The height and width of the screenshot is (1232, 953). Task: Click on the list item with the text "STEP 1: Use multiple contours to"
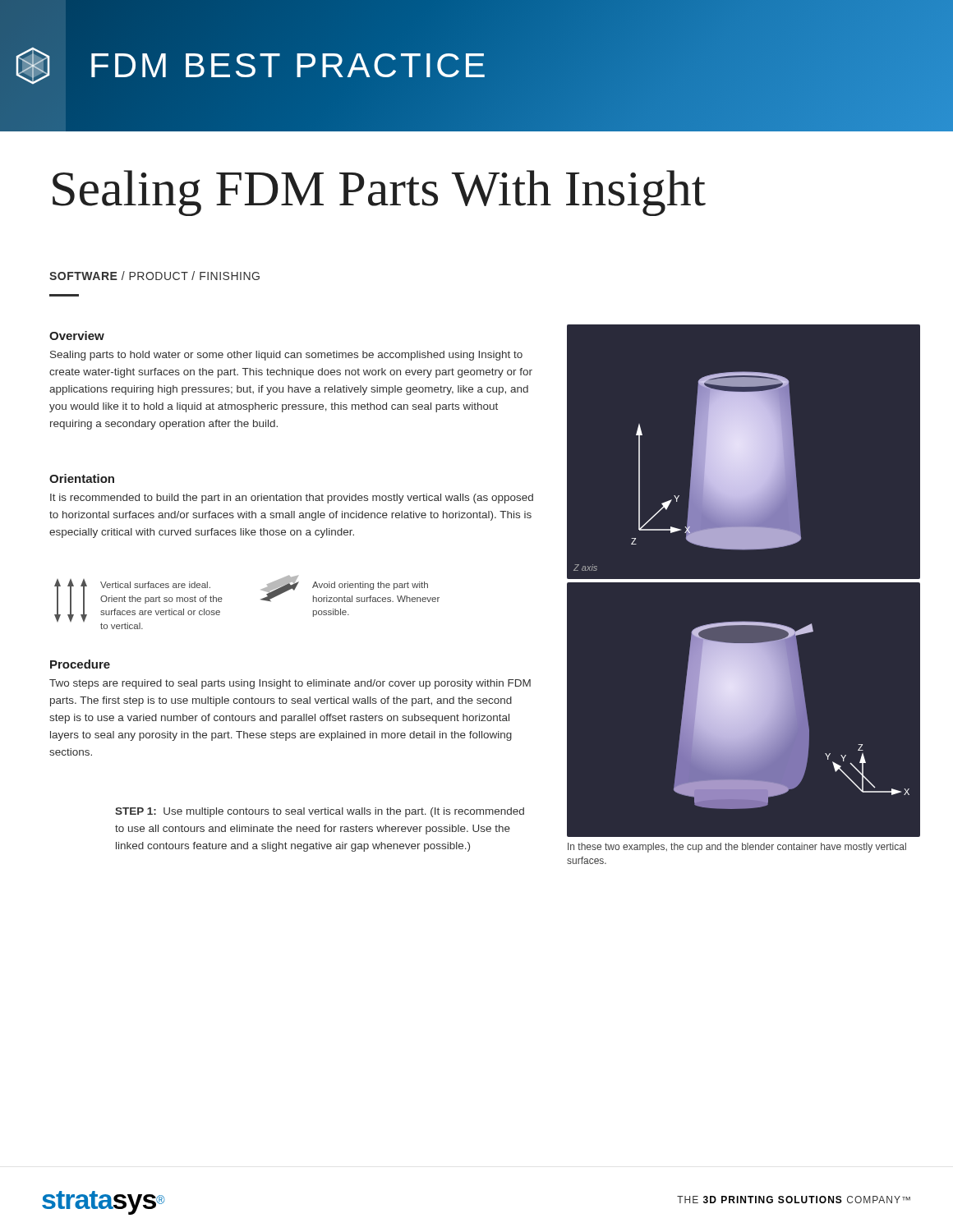click(292, 829)
